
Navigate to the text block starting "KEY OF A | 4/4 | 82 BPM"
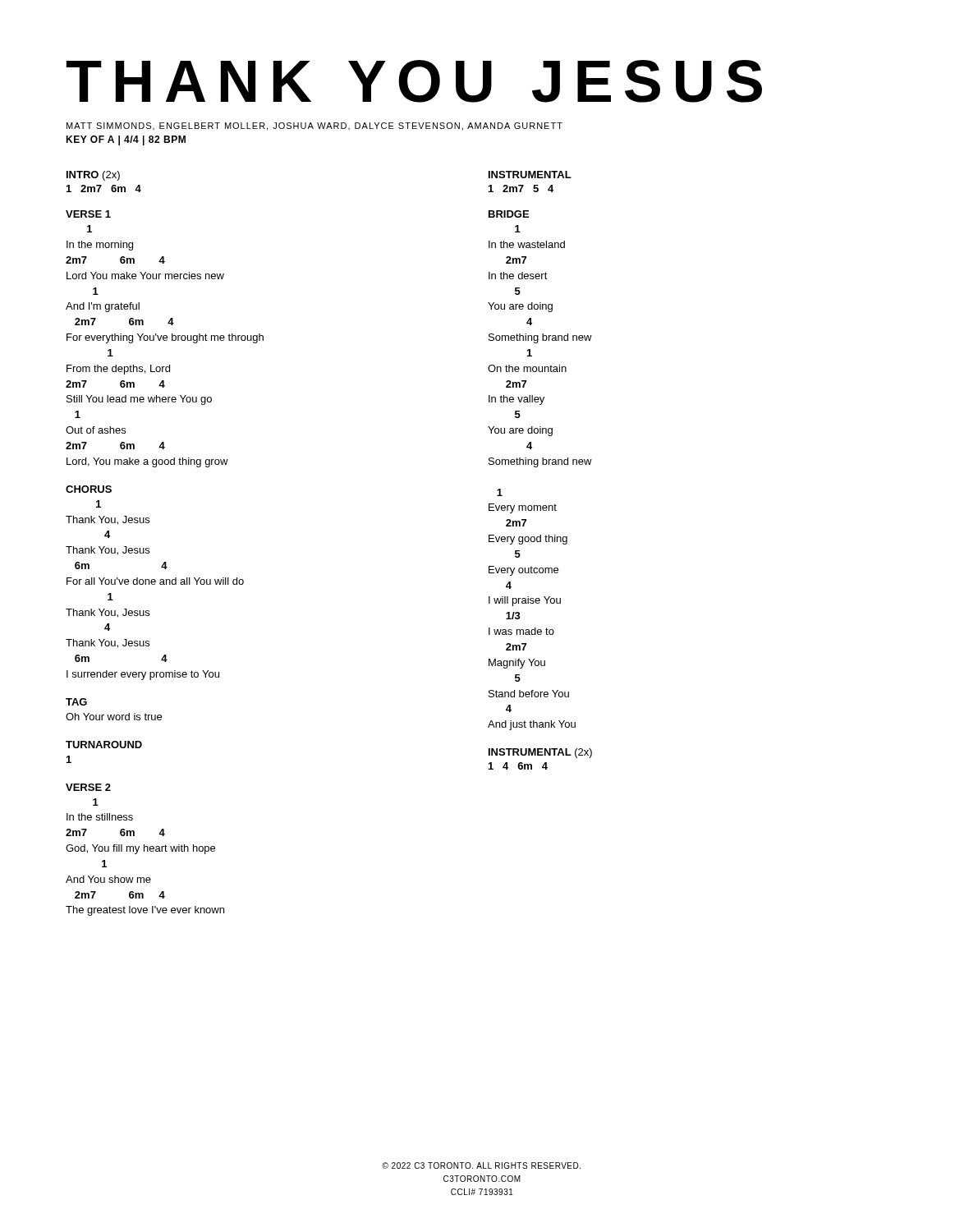126,140
